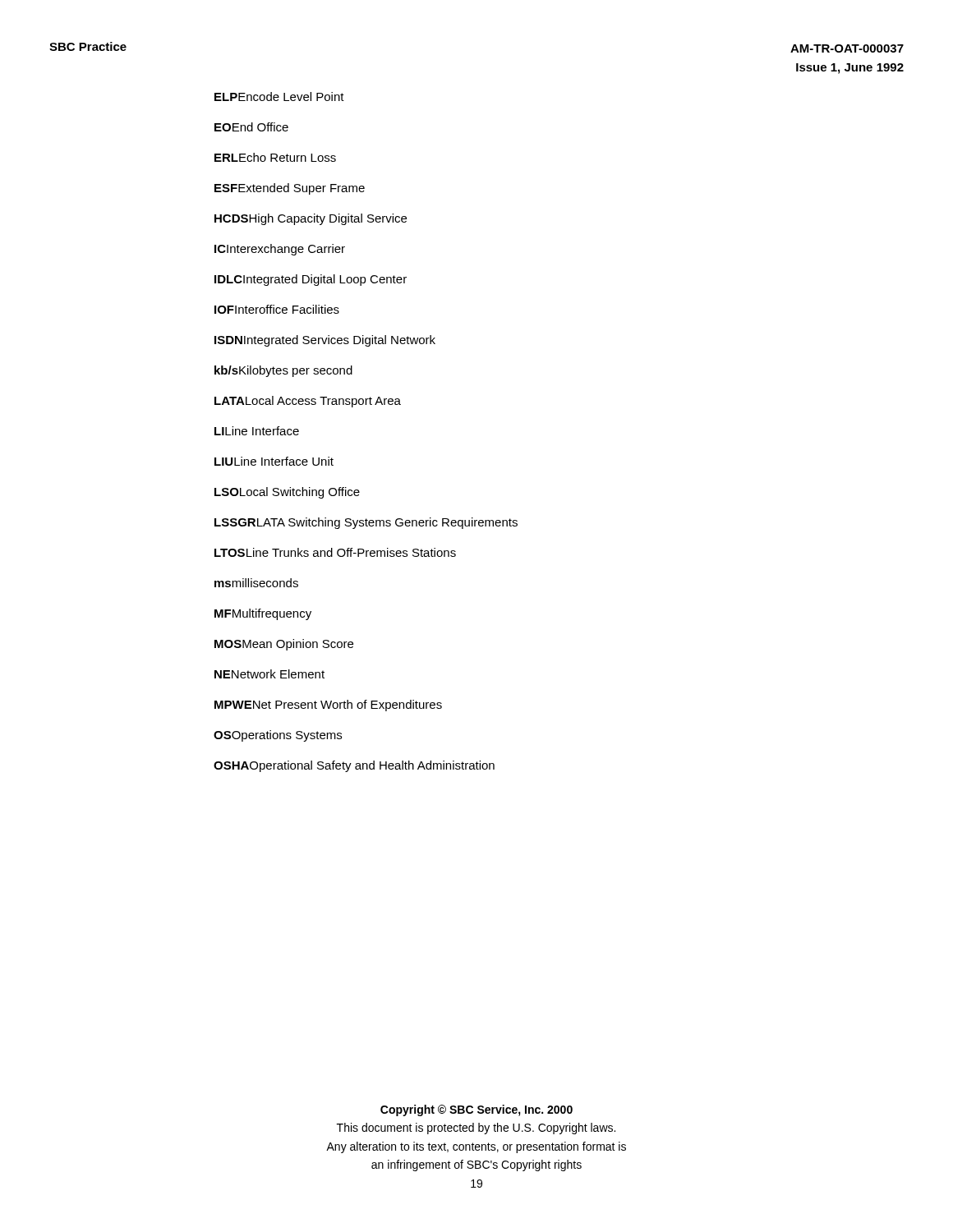Find the list item that reads "NENetwork Element"
953x1232 pixels.
(269, 674)
